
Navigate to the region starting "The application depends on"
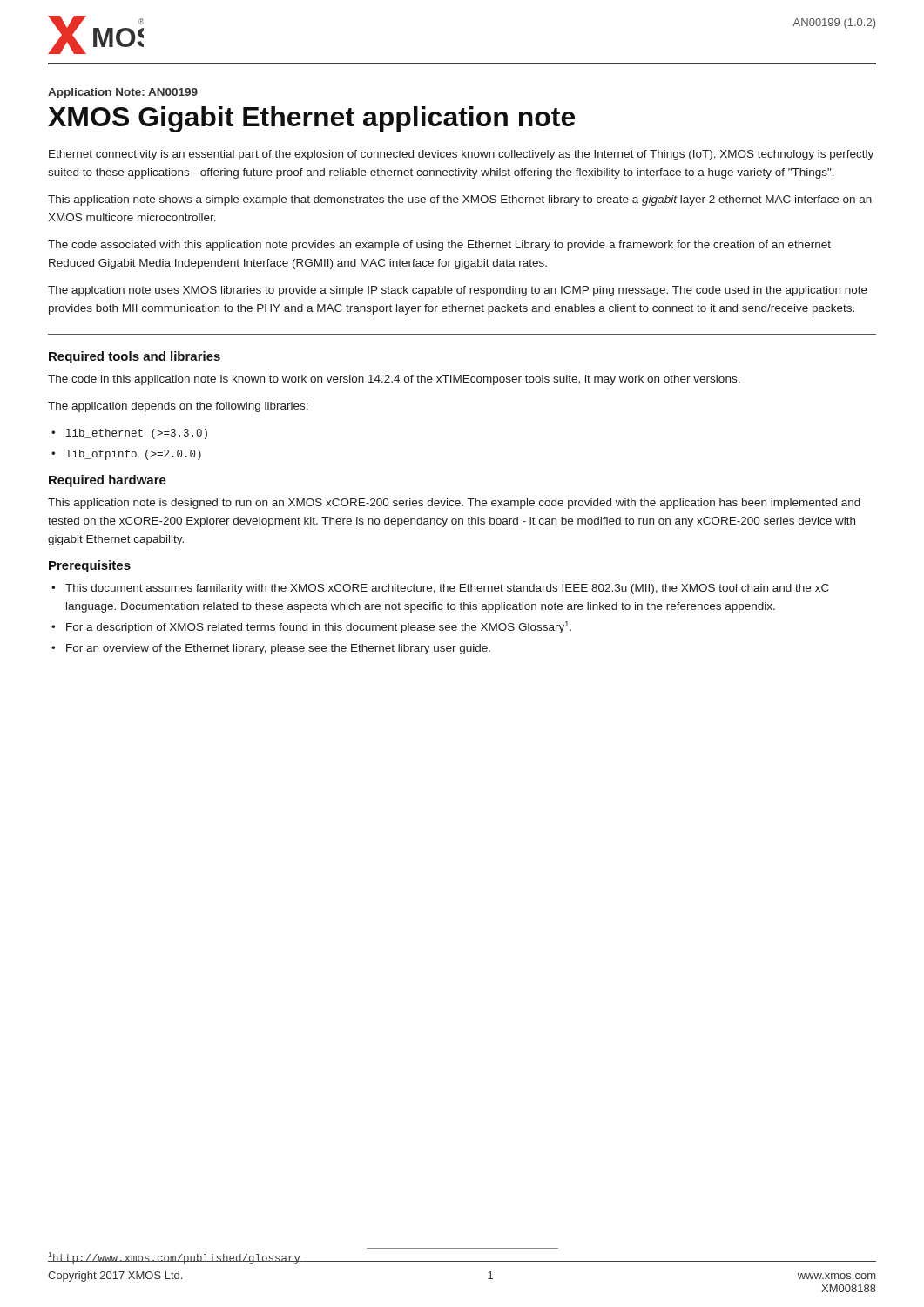(178, 405)
